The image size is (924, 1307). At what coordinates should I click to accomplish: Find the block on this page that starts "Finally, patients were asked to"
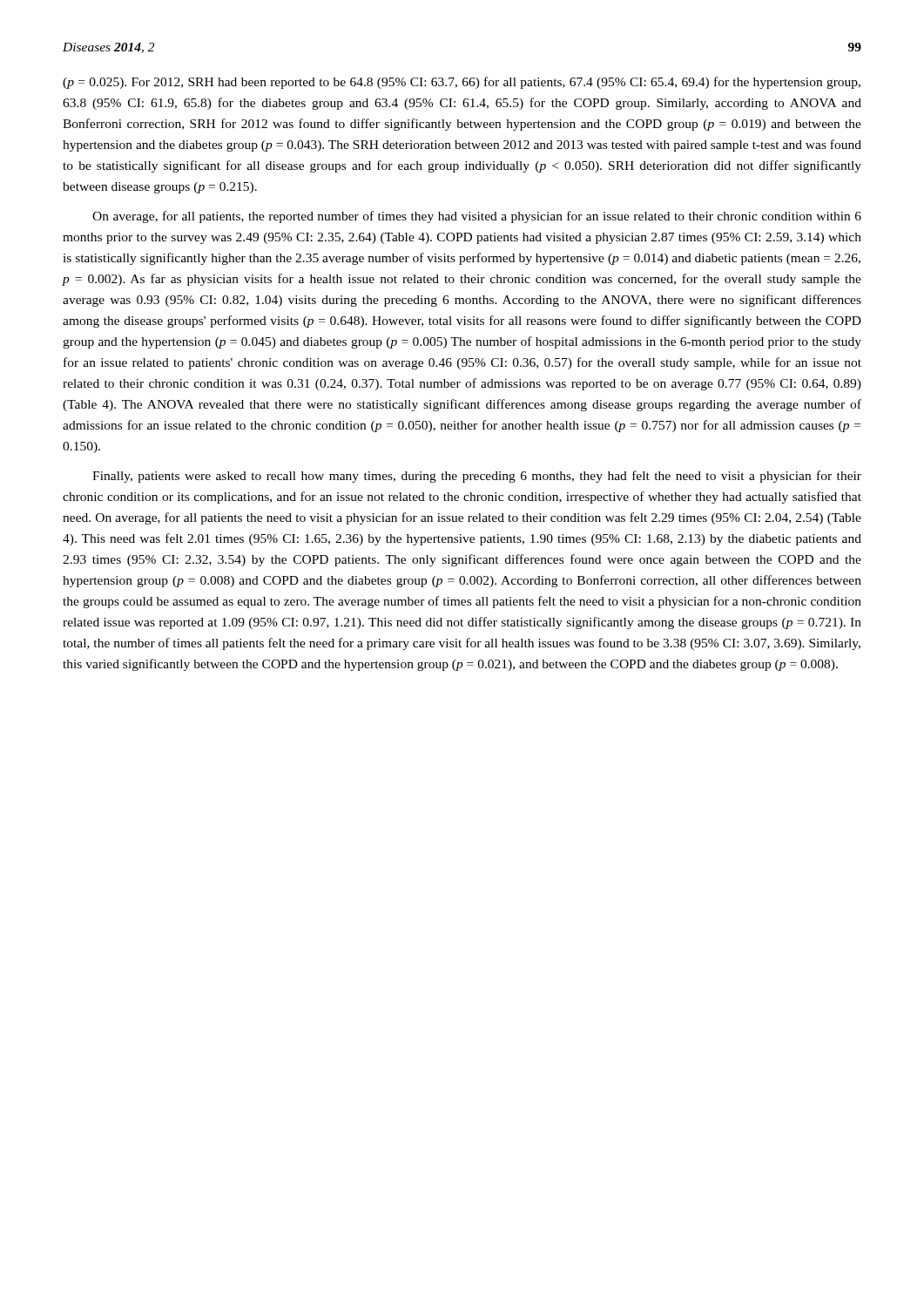(462, 570)
